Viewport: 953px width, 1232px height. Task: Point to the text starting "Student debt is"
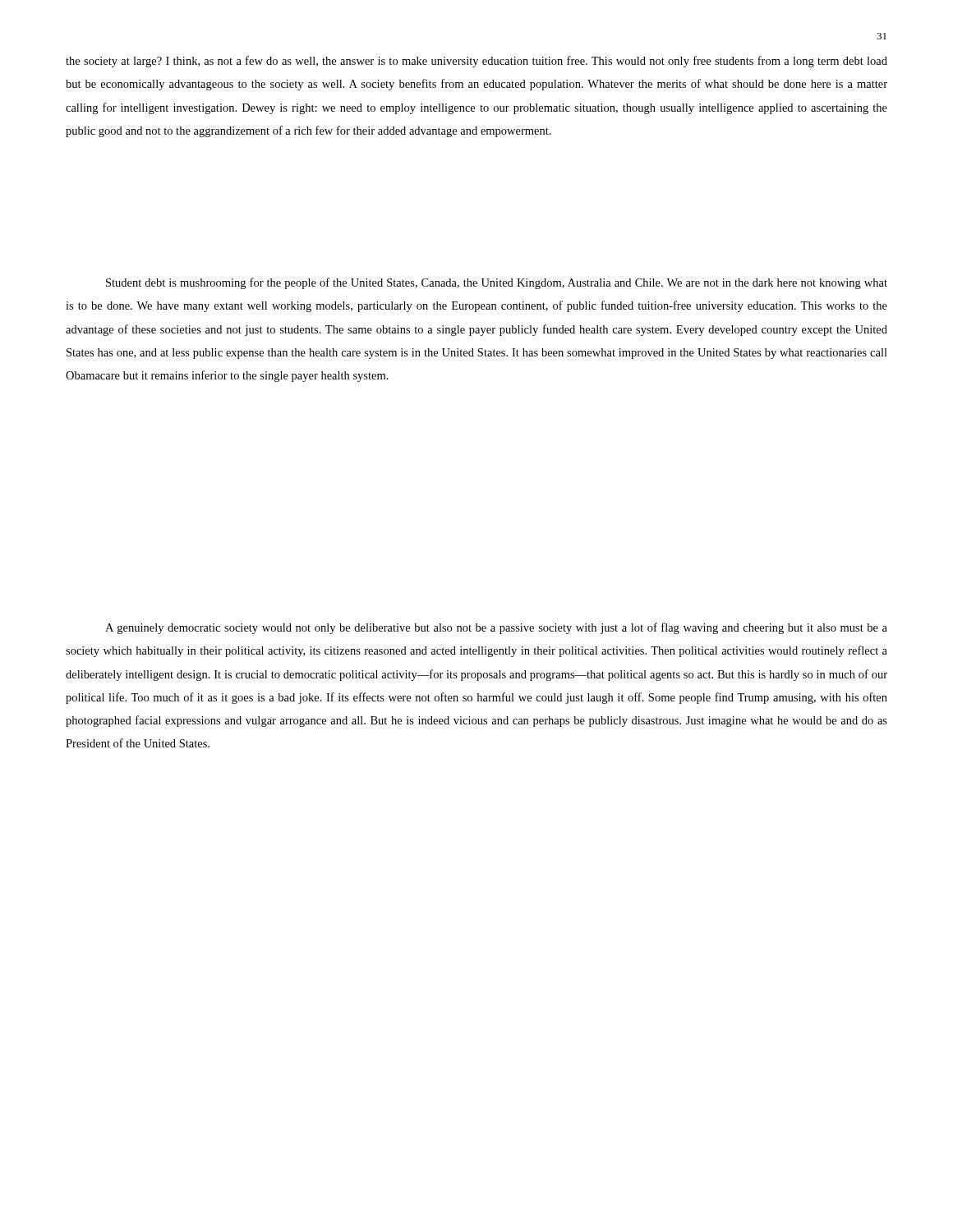click(476, 329)
